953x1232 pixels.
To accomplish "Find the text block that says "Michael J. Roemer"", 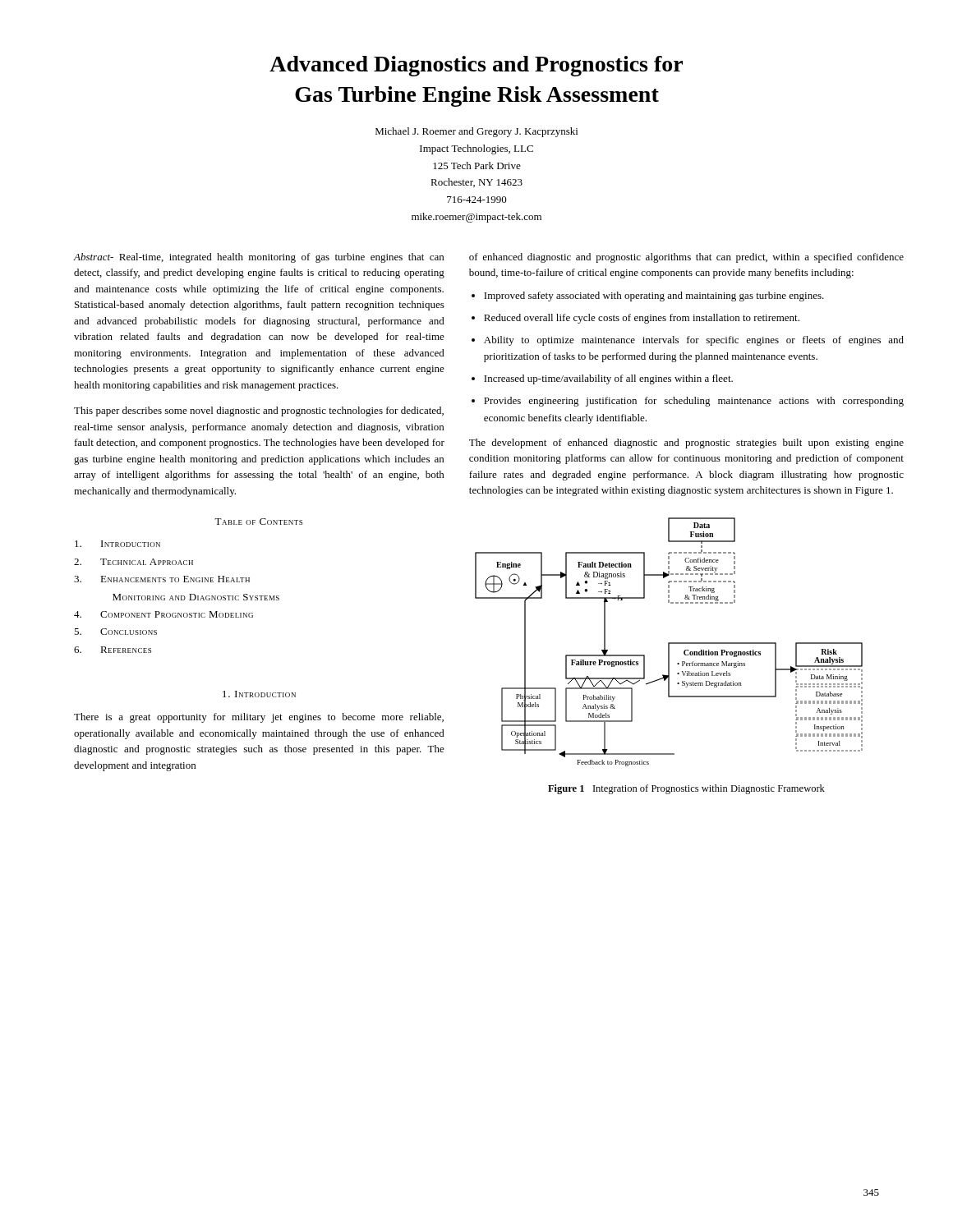I will tap(476, 174).
